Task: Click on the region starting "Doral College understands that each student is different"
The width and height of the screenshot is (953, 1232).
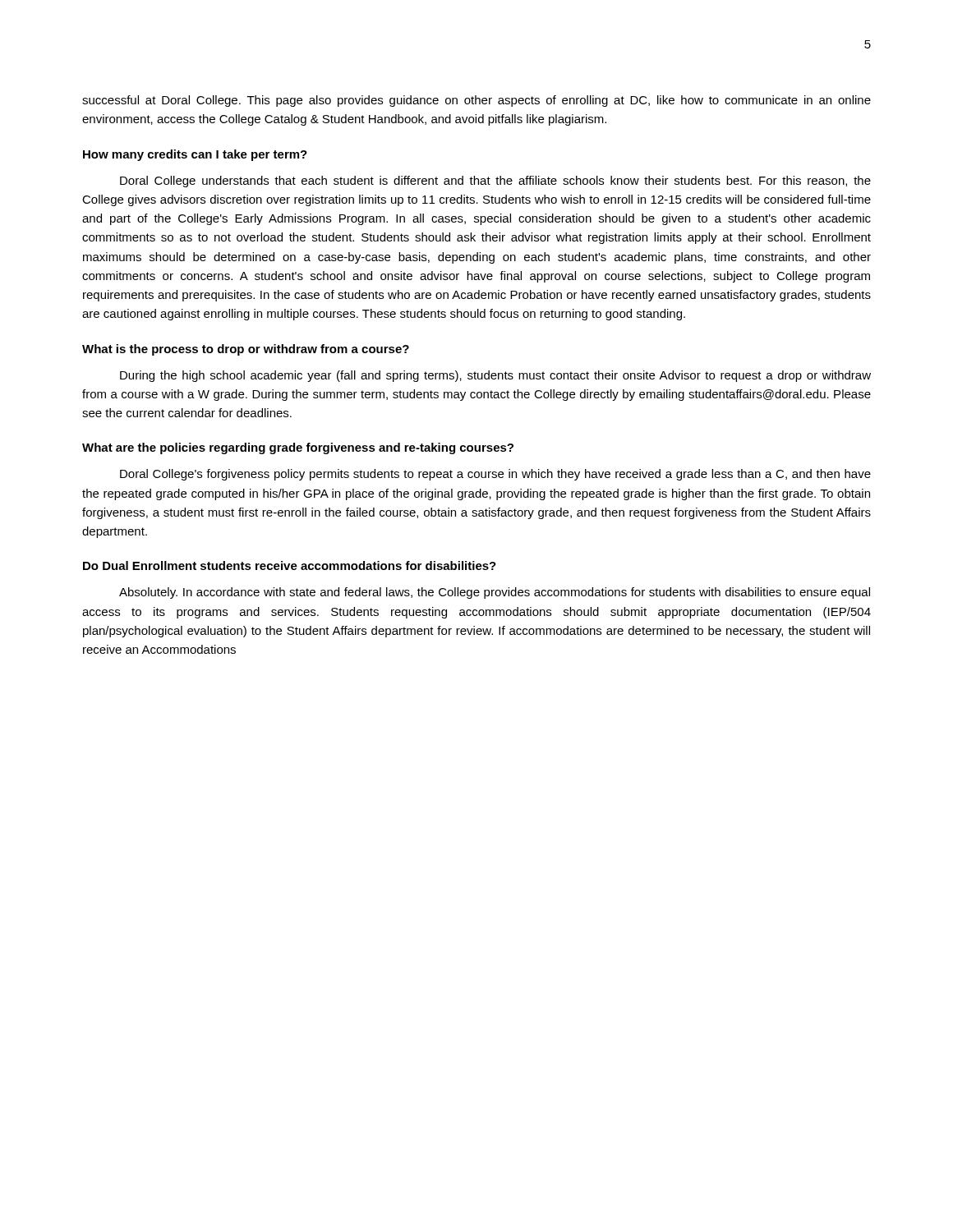Action: (476, 247)
